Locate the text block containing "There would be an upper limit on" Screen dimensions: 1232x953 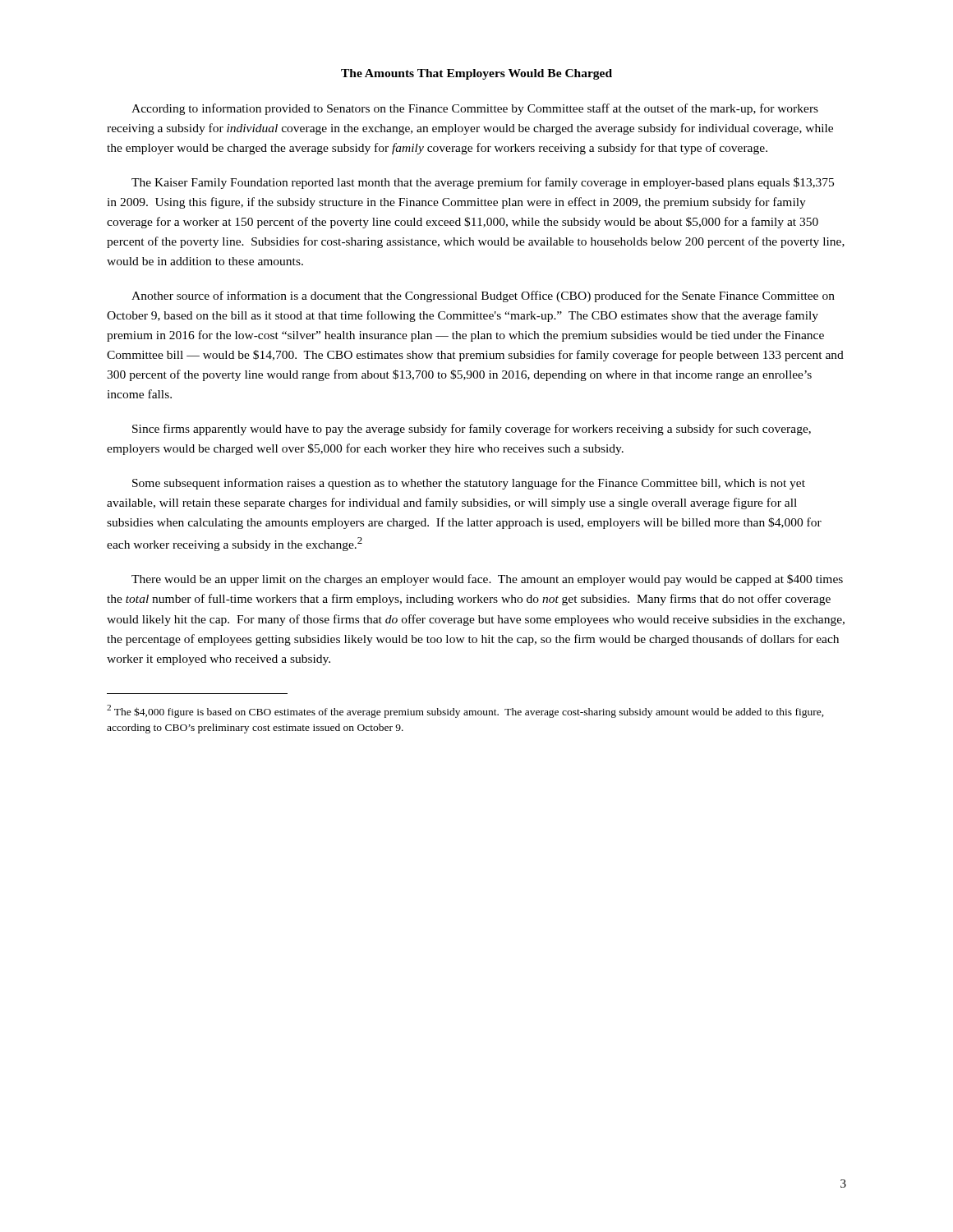476,618
